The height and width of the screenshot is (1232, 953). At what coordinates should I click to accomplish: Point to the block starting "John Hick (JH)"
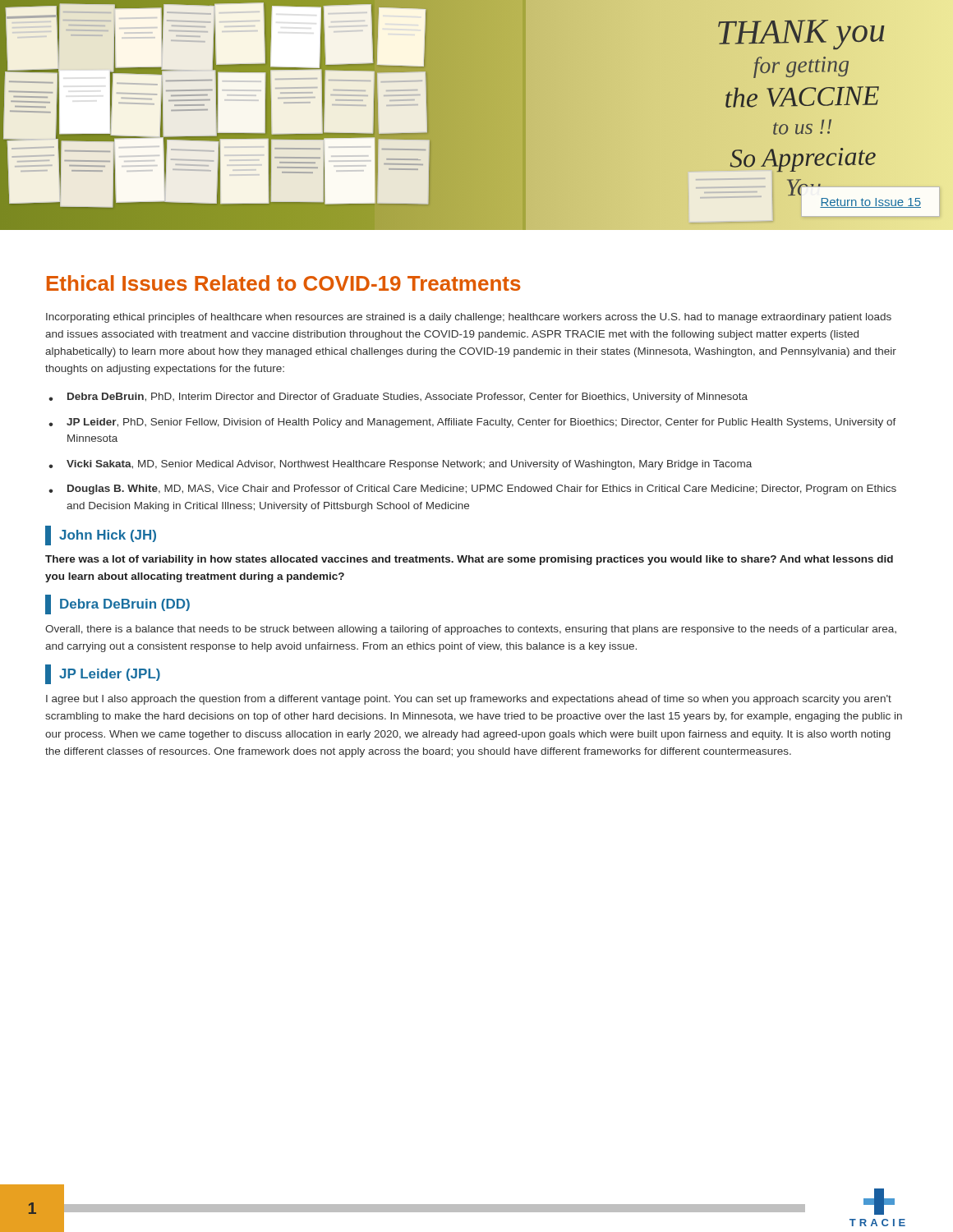[101, 536]
